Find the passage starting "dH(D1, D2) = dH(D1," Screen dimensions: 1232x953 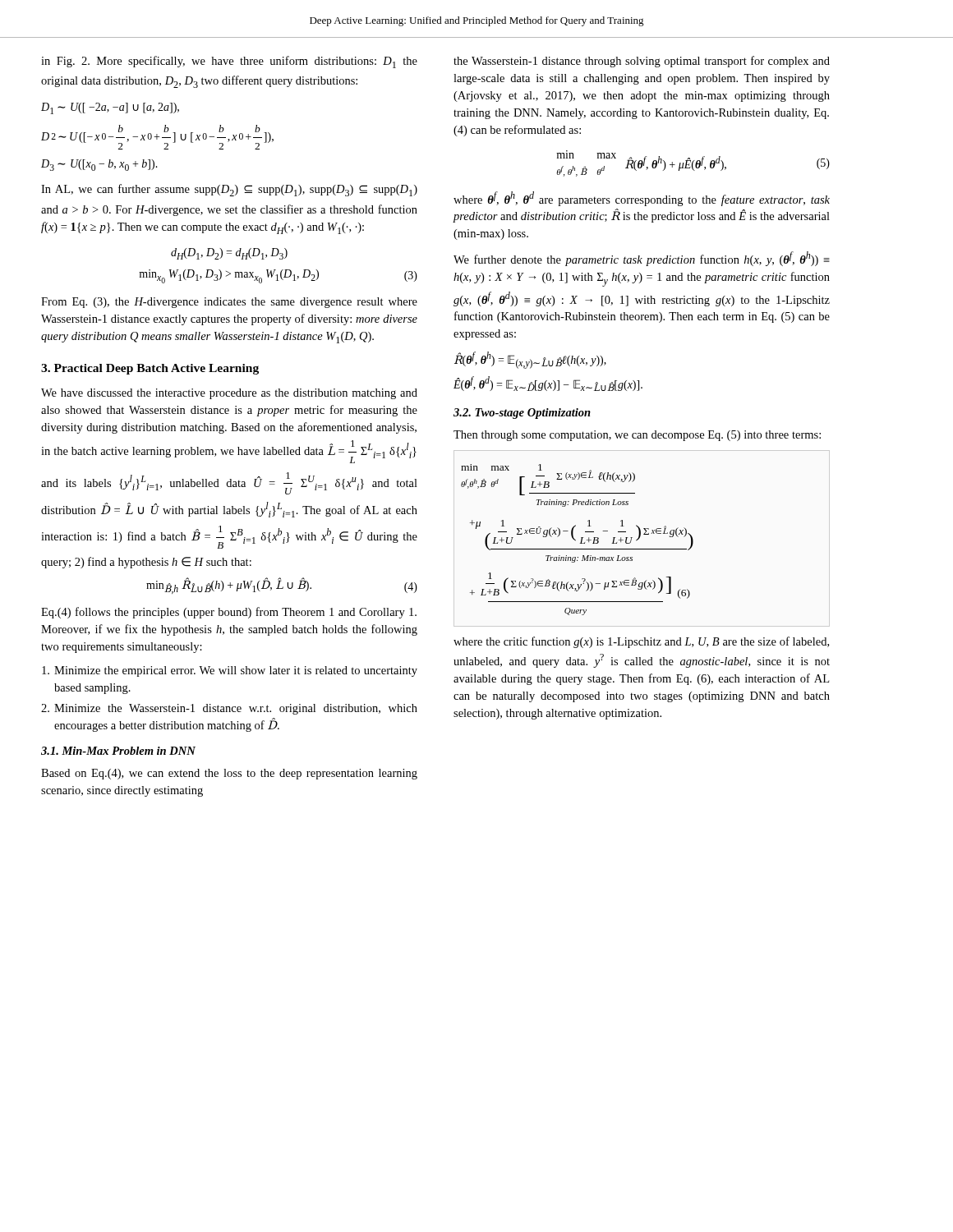click(x=229, y=266)
